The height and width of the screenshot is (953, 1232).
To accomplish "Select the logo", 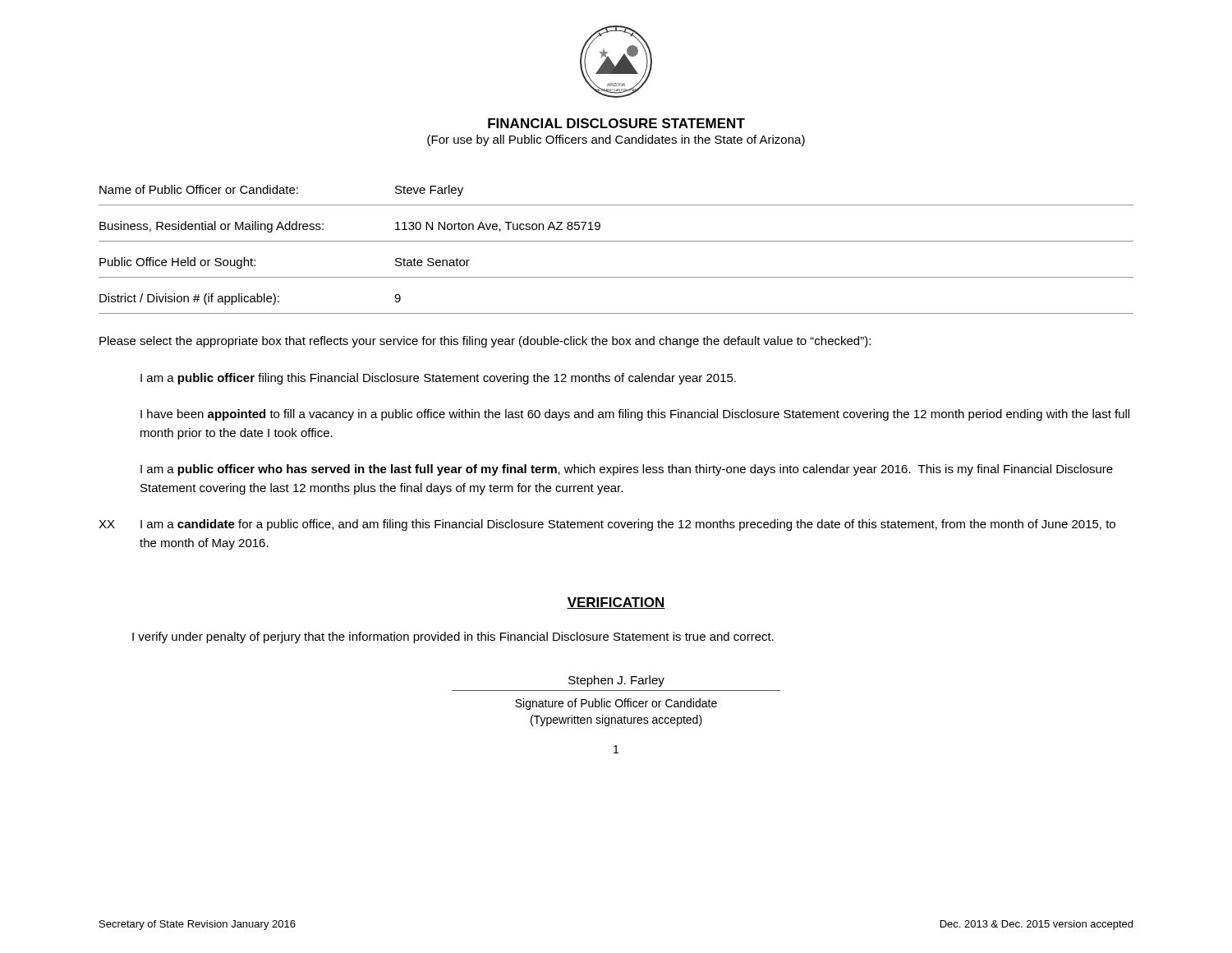I will pos(616,63).
